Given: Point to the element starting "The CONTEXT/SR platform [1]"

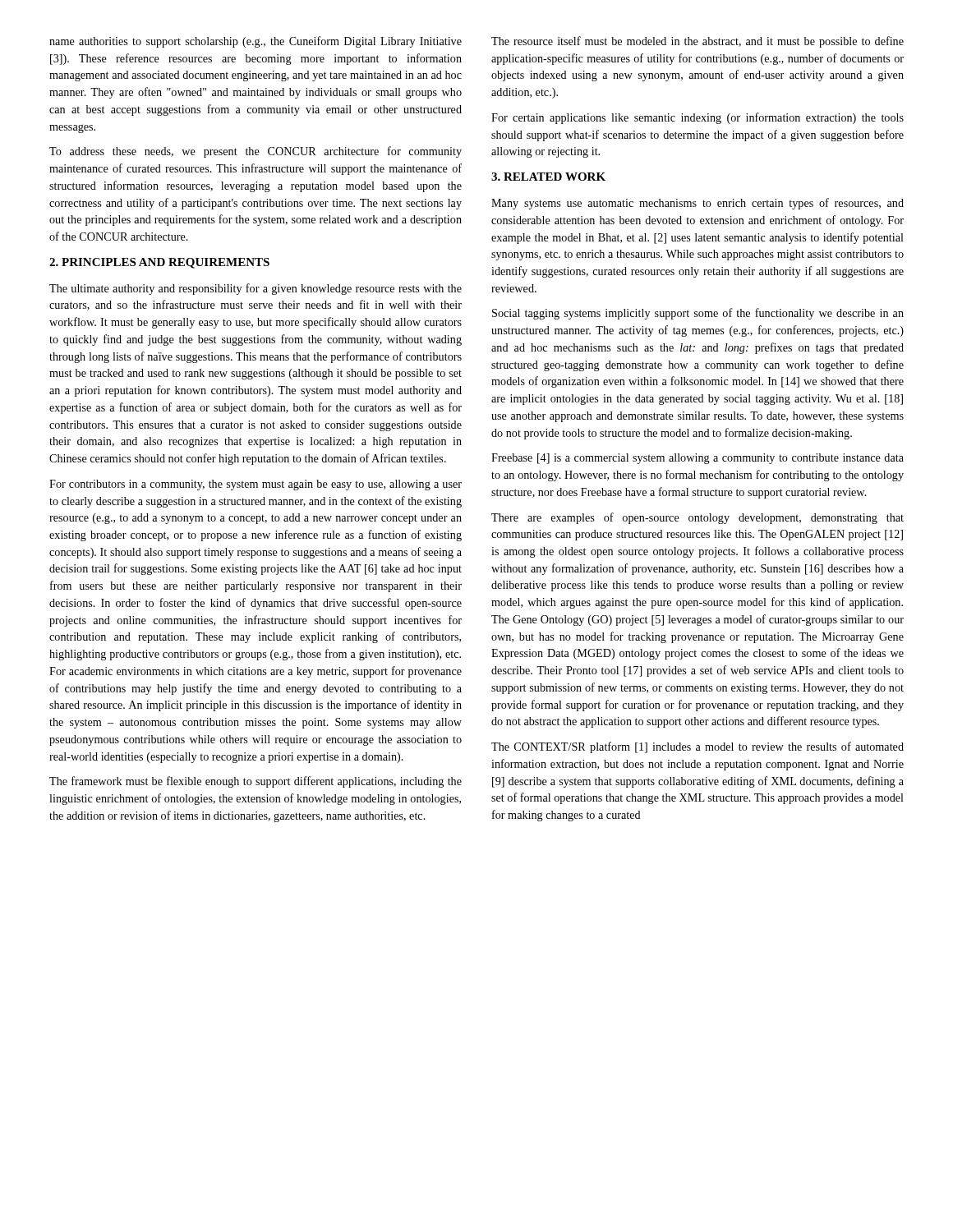Looking at the screenshot, I should [698, 781].
